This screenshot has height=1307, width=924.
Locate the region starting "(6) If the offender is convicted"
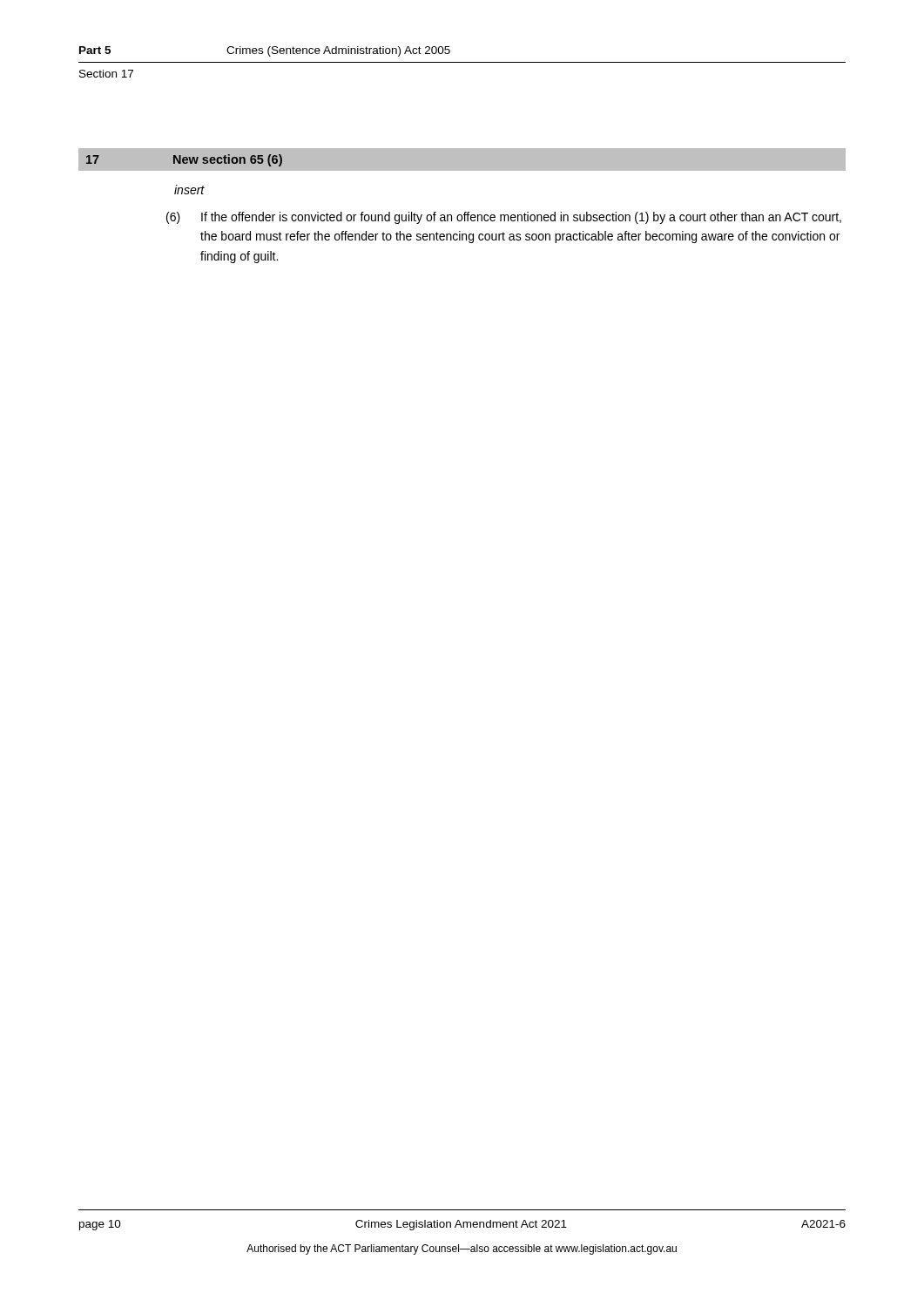(x=506, y=237)
